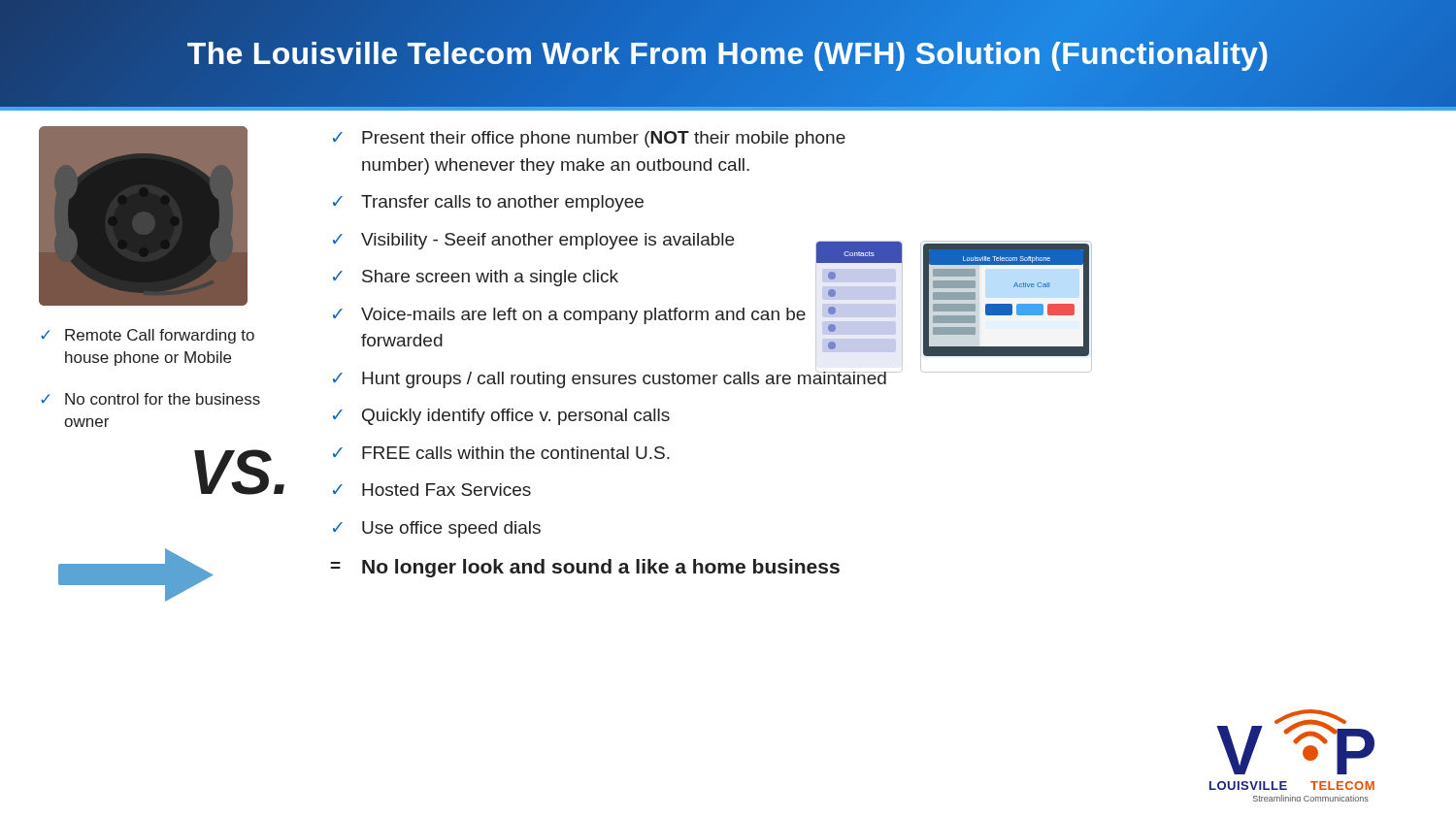Point to the element starting "Voice-mails are left on"

tap(584, 327)
